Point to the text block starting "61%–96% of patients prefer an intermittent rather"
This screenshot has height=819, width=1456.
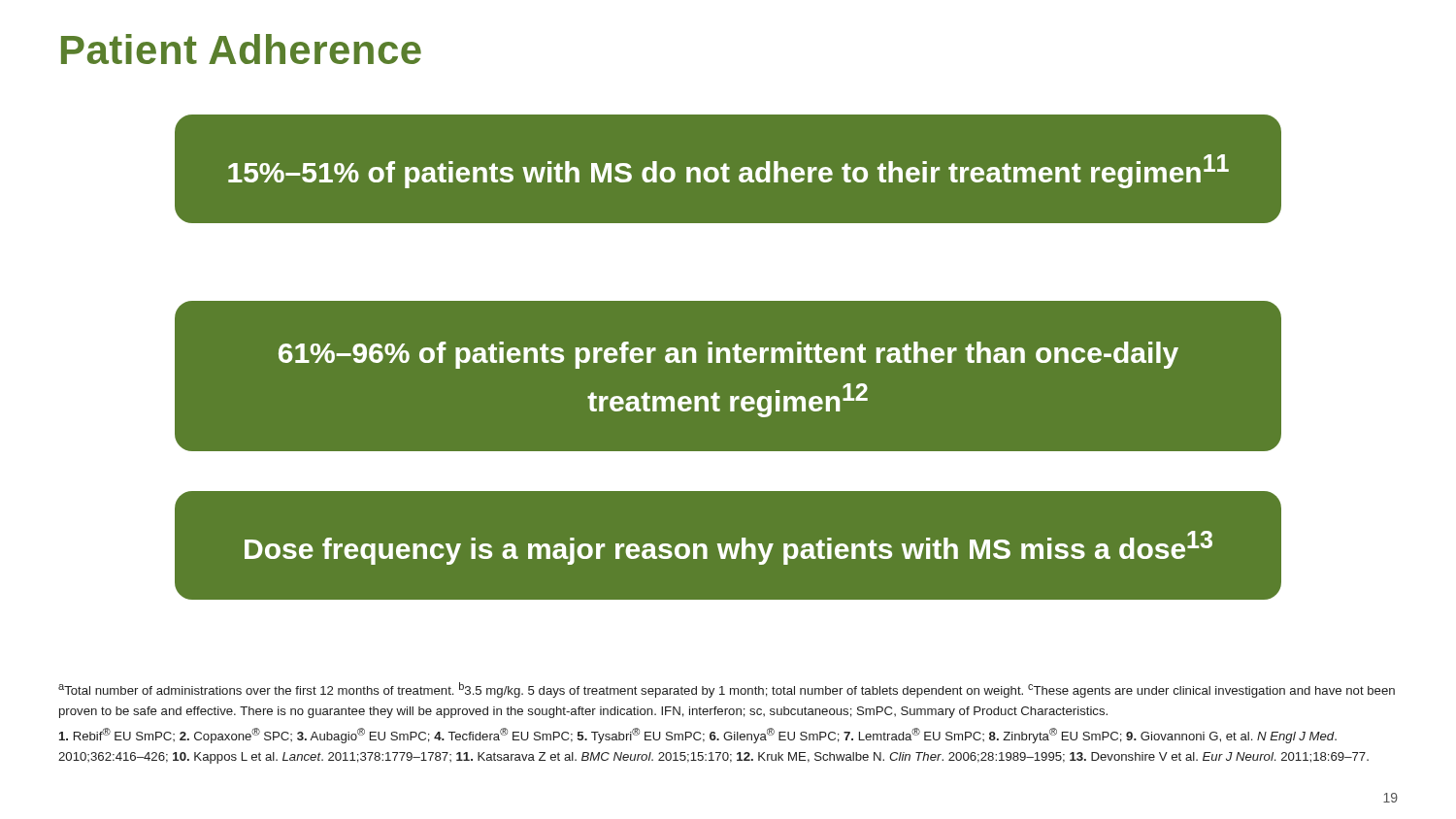click(728, 377)
